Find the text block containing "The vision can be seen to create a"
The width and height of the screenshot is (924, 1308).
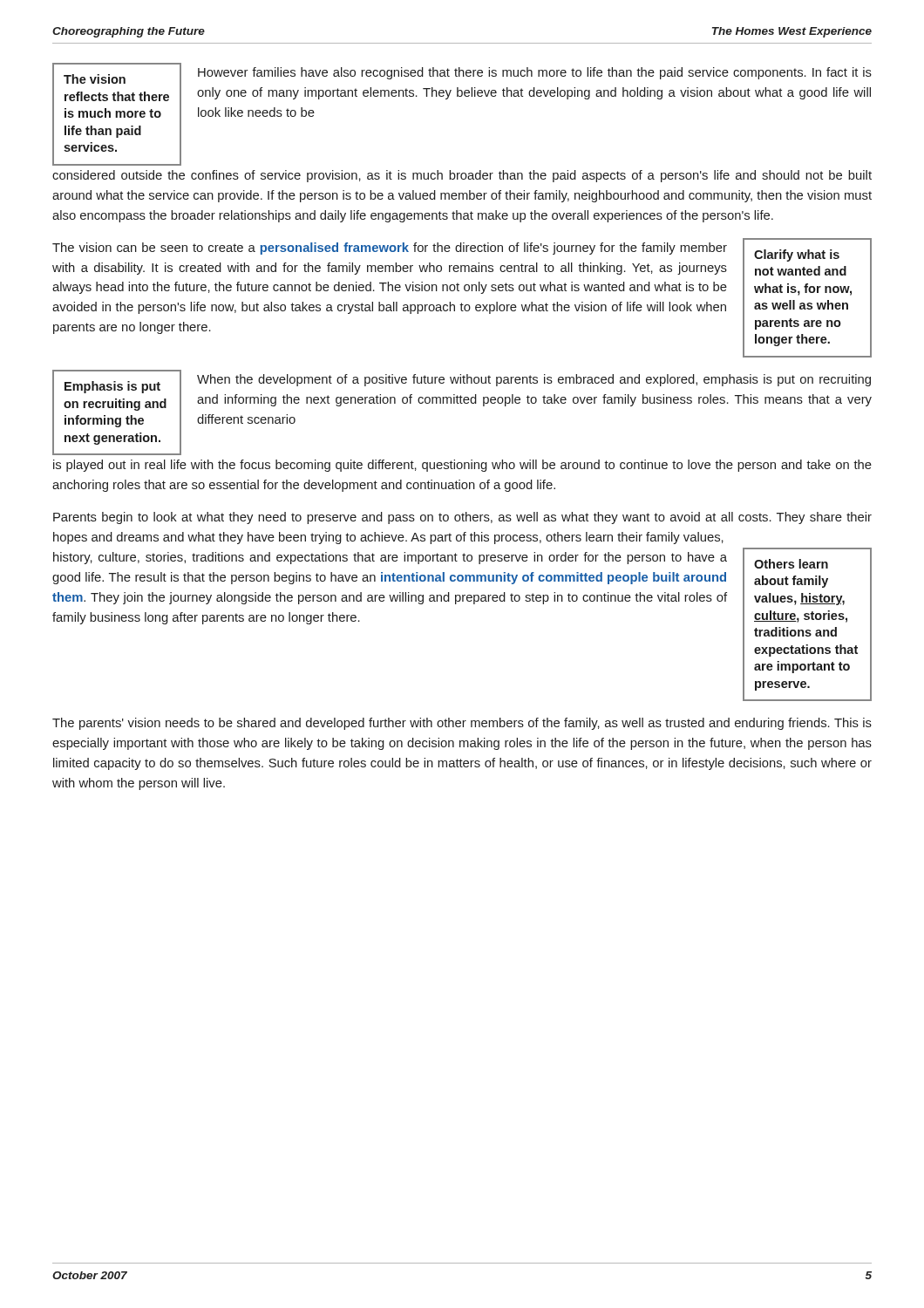[390, 287]
